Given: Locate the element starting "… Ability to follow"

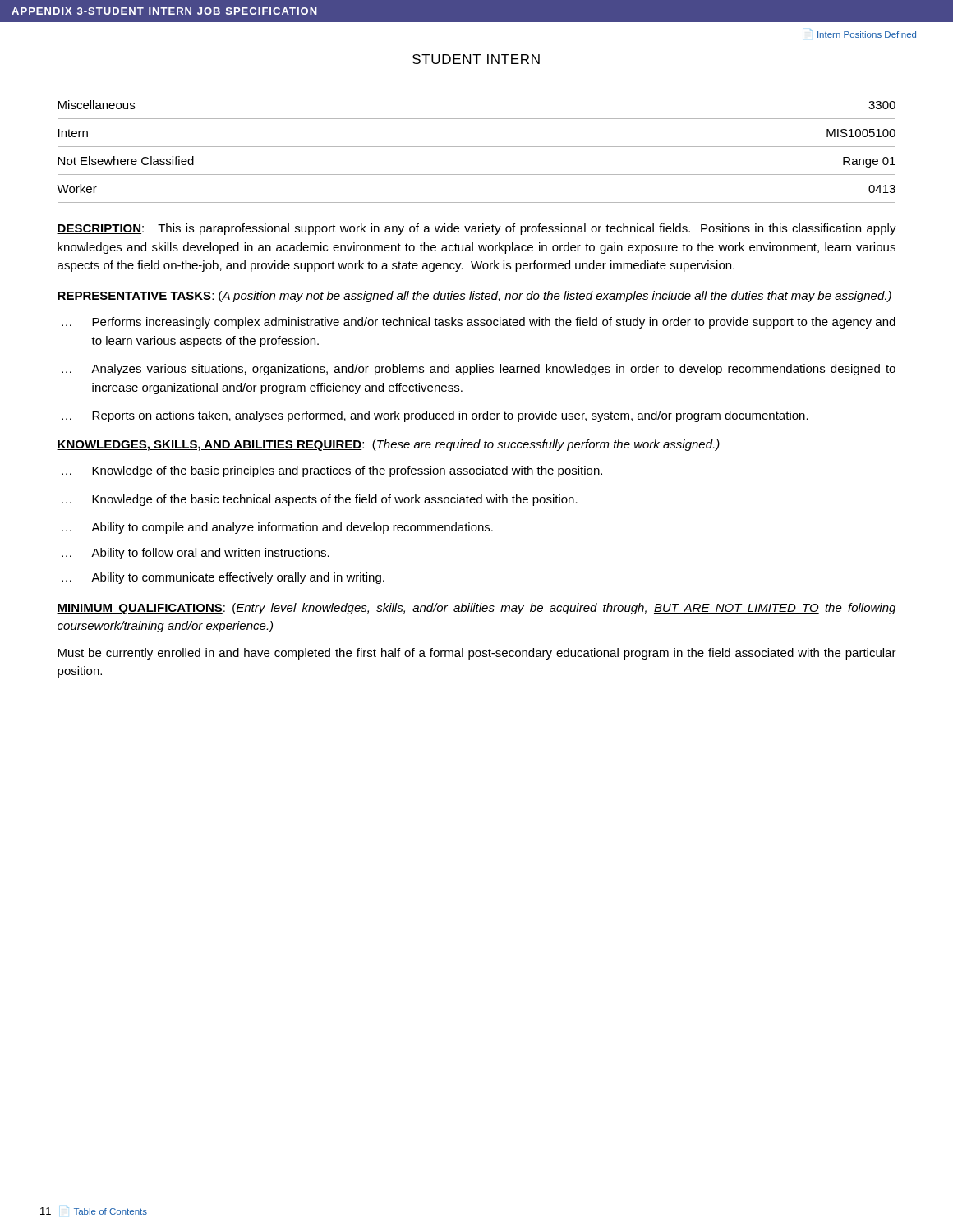Looking at the screenshot, I should [x=194, y=553].
